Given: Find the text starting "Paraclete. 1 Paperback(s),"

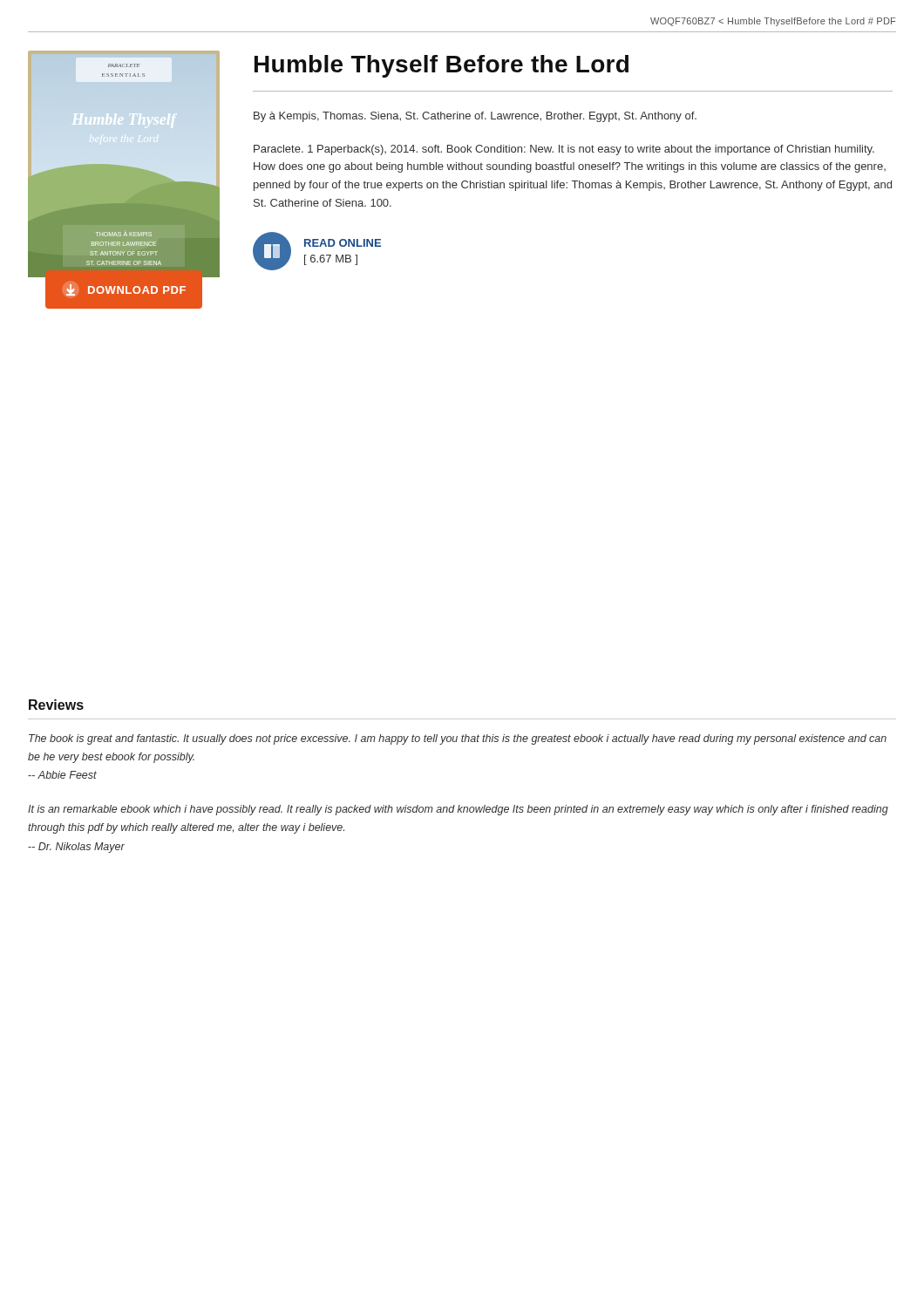Looking at the screenshot, I should click(x=573, y=175).
